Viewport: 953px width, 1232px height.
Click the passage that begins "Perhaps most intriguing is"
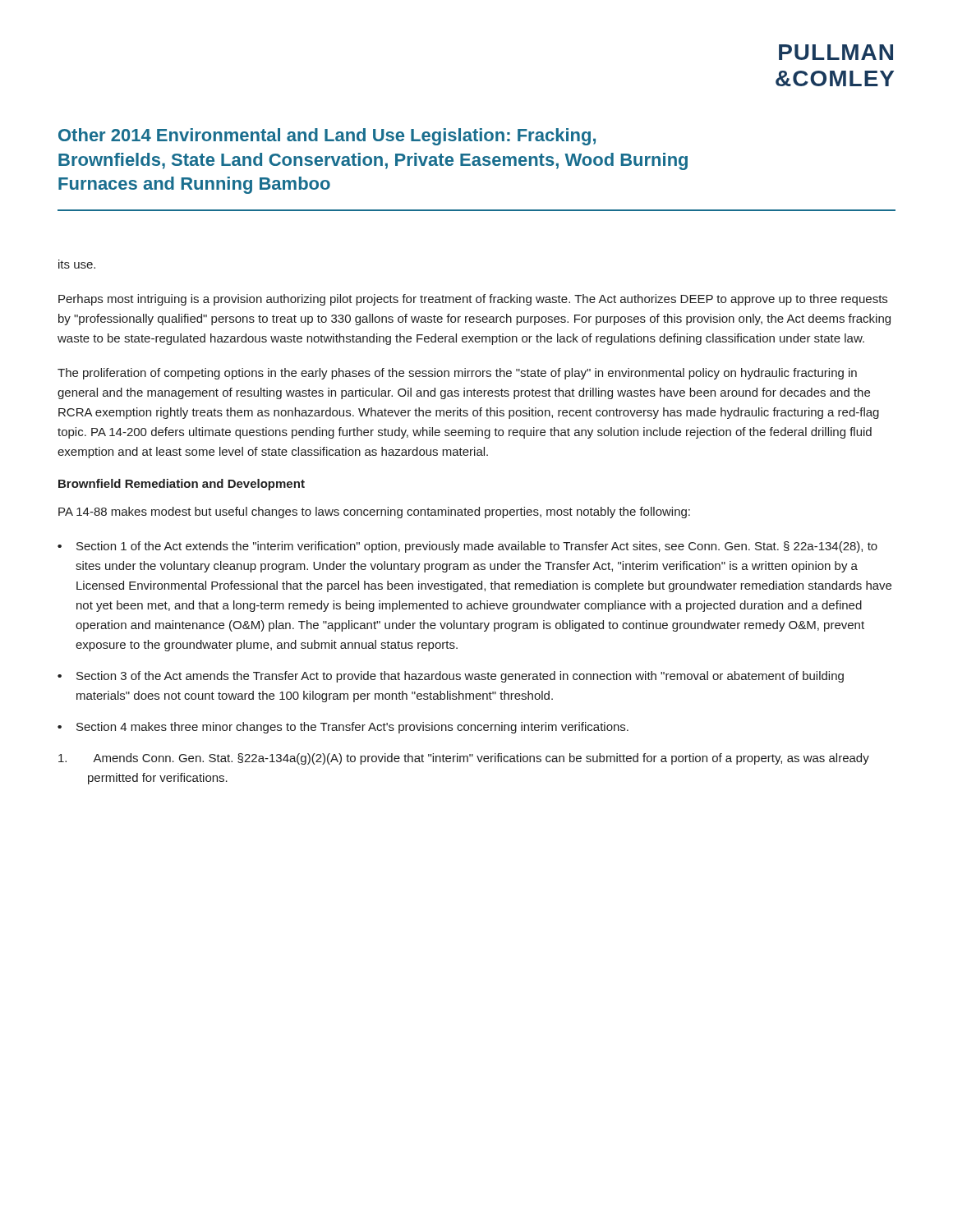tap(474, 318)
